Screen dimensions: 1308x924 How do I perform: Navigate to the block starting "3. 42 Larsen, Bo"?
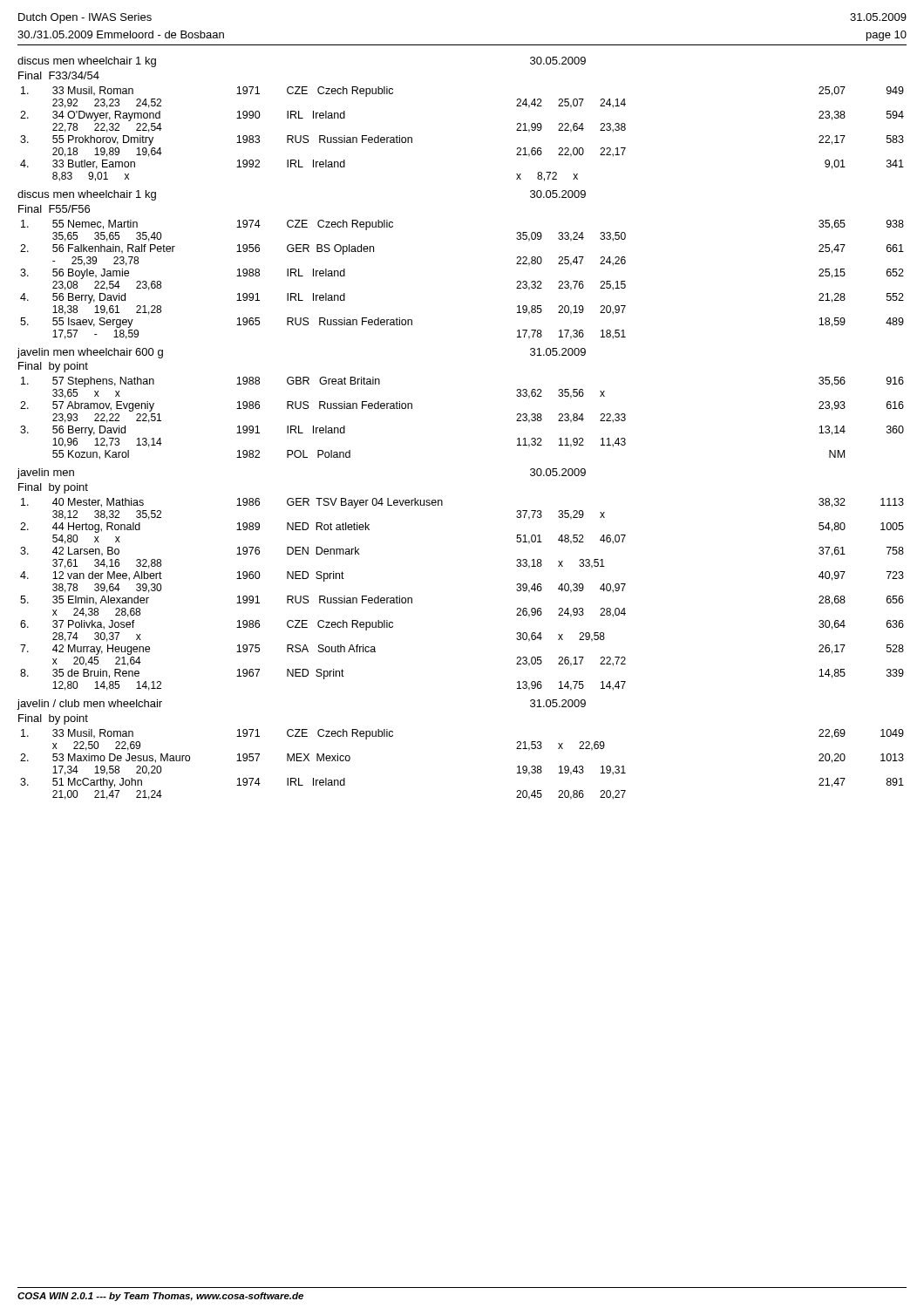(84, 552)
